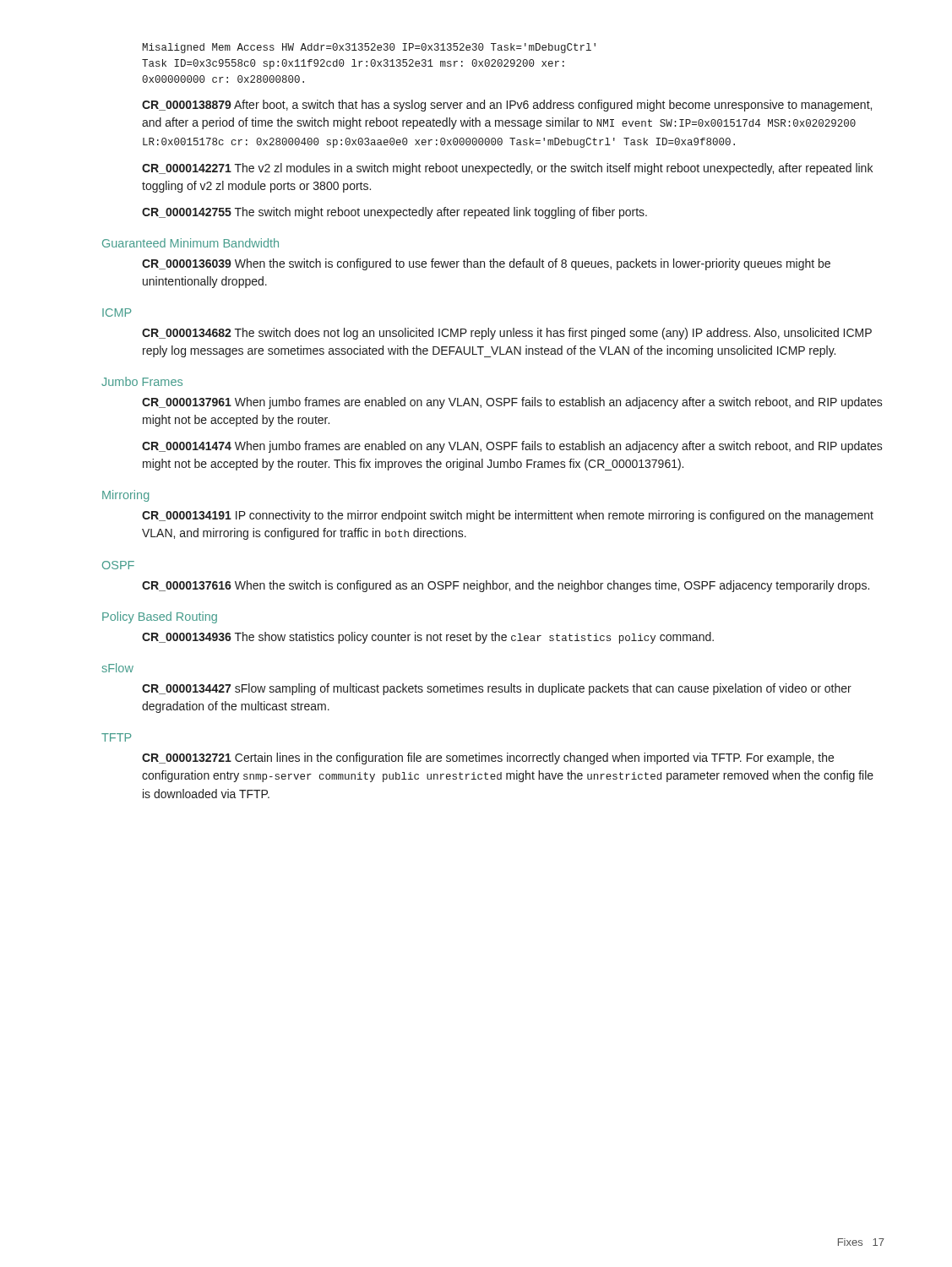Find "Guaranteed Minimum Bandwidth" on this page
The height and width of the screenshot is (1267, 952).
tap(191, 243)
